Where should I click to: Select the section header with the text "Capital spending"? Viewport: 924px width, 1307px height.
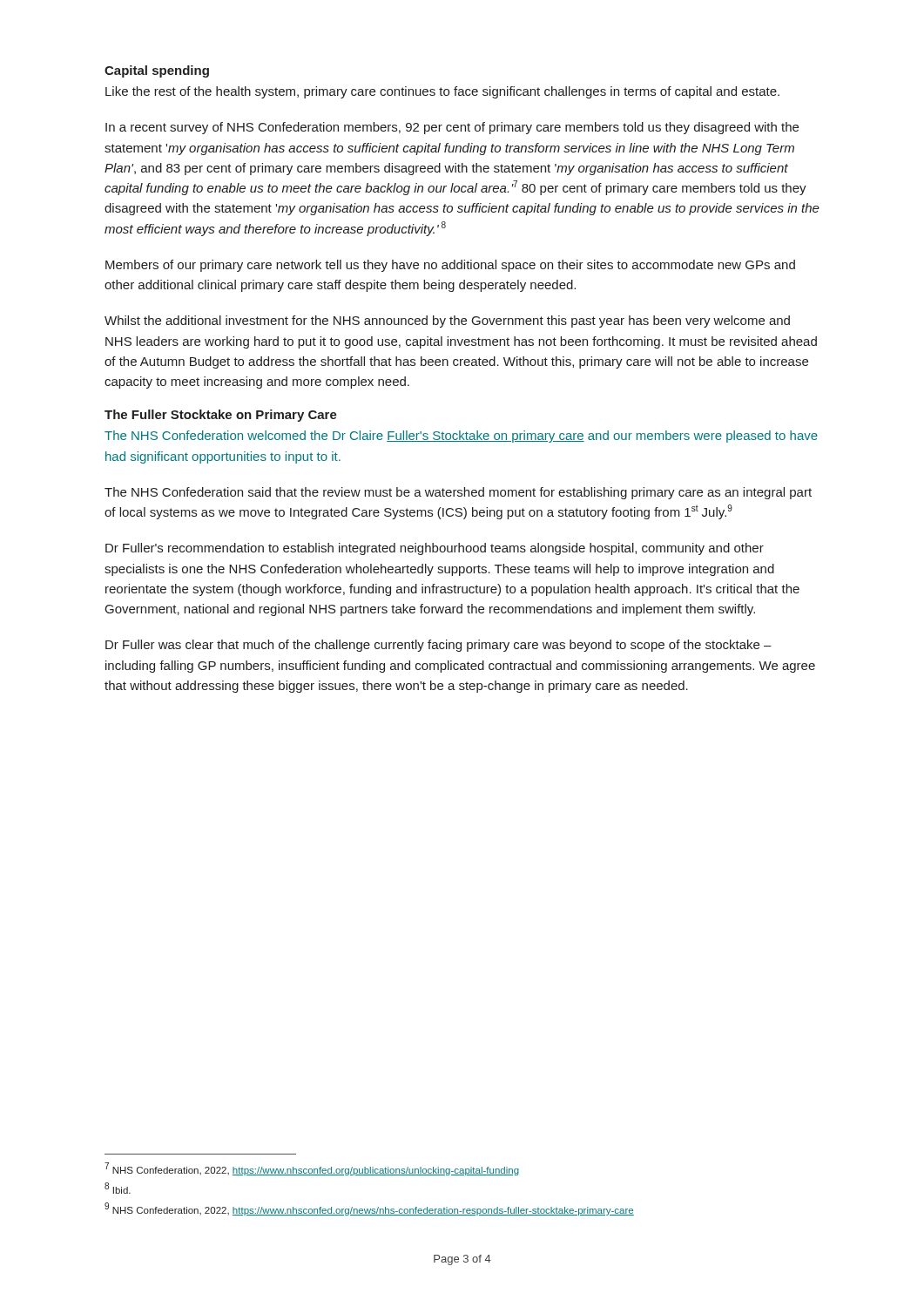click(x=157, y=70)
